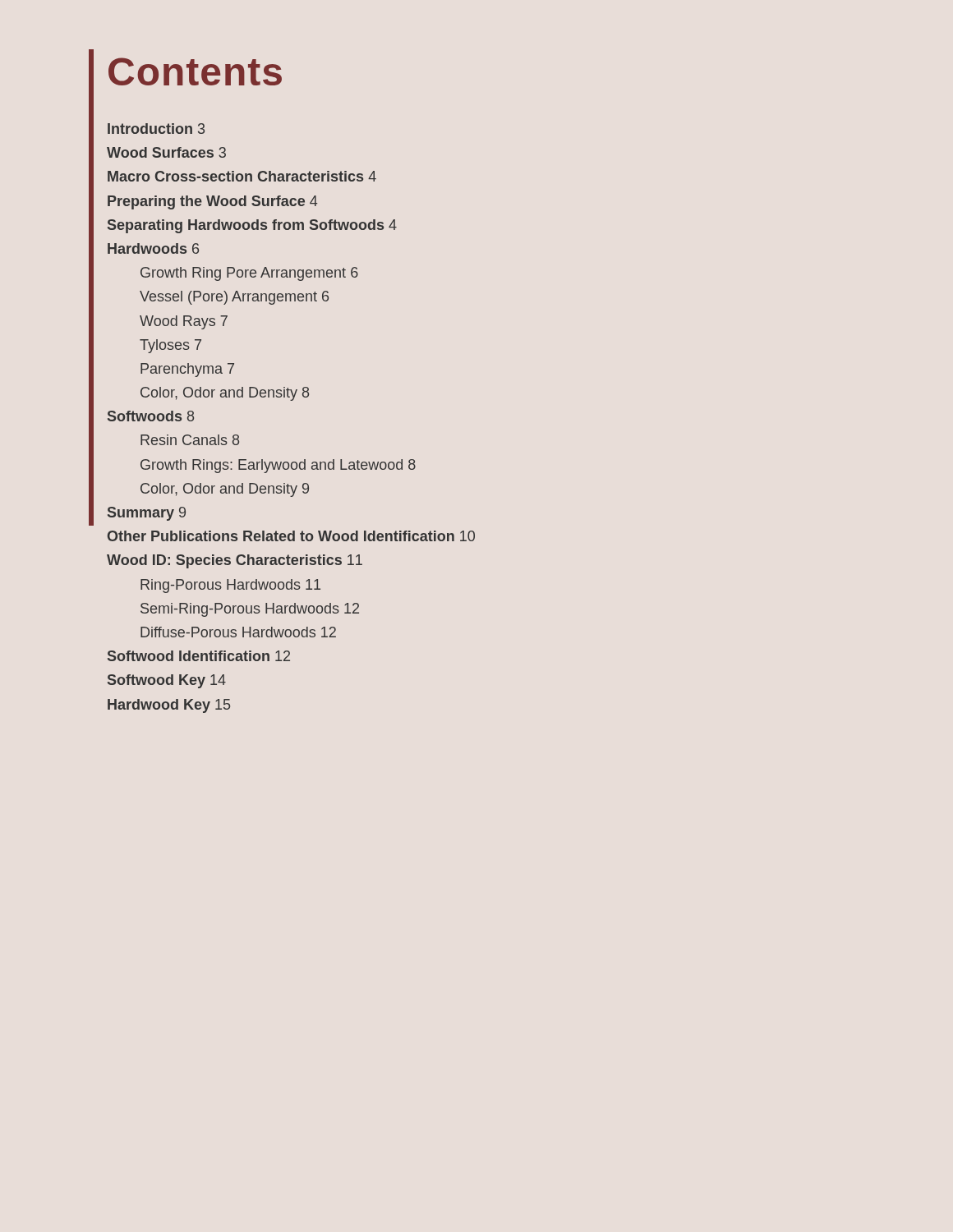Image resolution: width=953 pixels, height=1232 pixels.
Task: Locate the element starting "Summary 9"
Action: click(x=147, y=513)
